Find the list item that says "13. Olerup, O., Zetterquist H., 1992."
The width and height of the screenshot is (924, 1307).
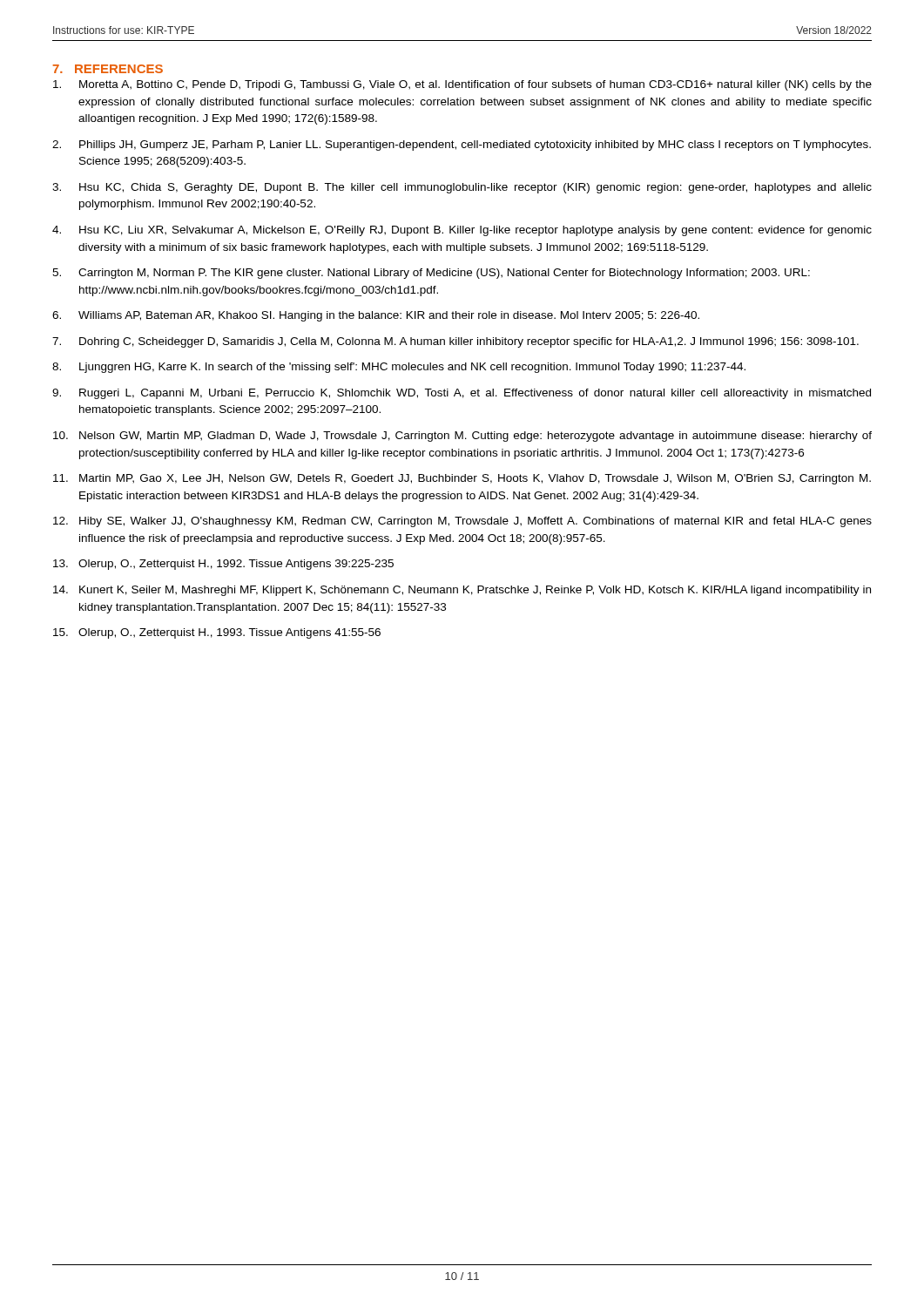[223, 565]
